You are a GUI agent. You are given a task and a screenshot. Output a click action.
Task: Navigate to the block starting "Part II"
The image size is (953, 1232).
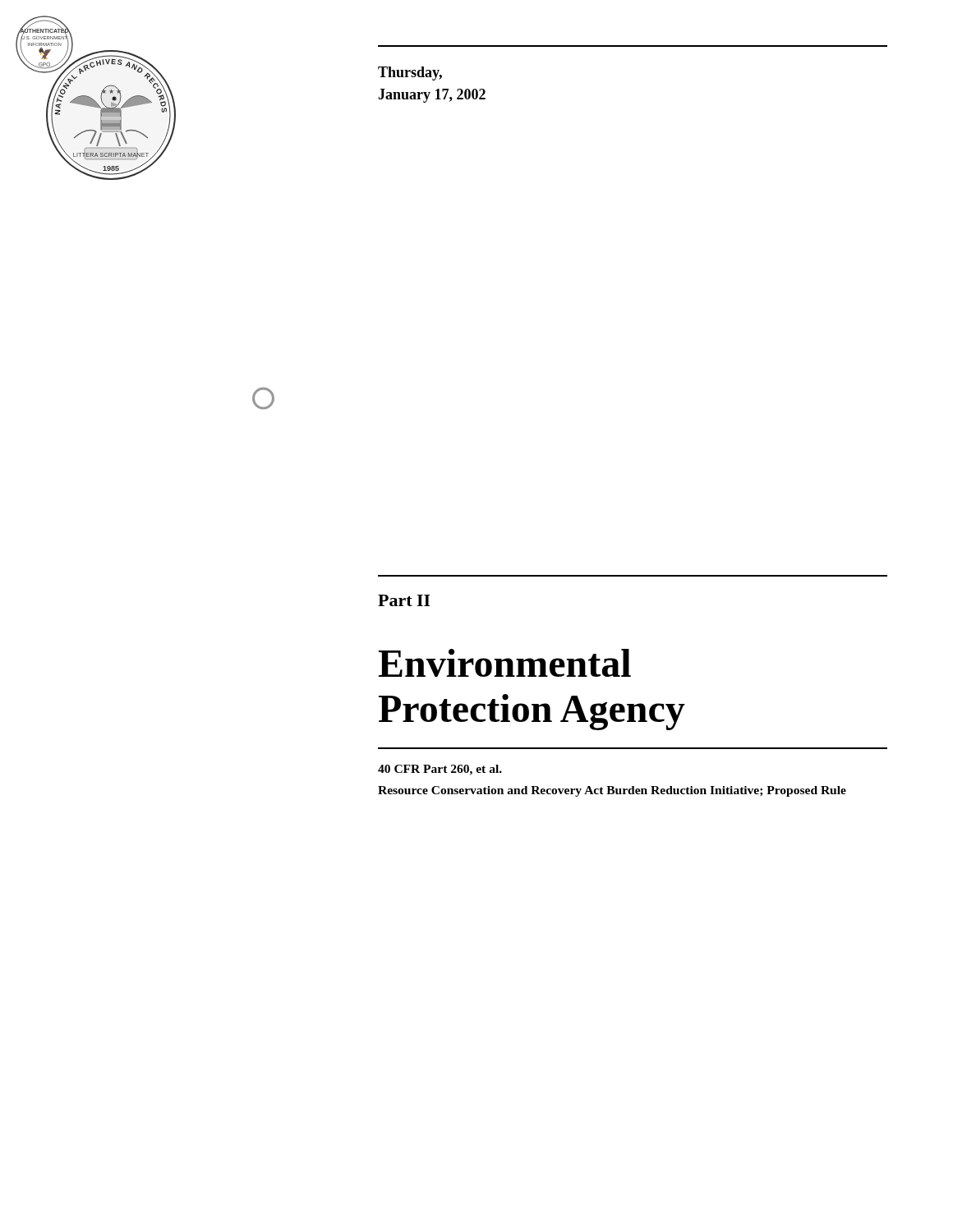click(404, 600)
